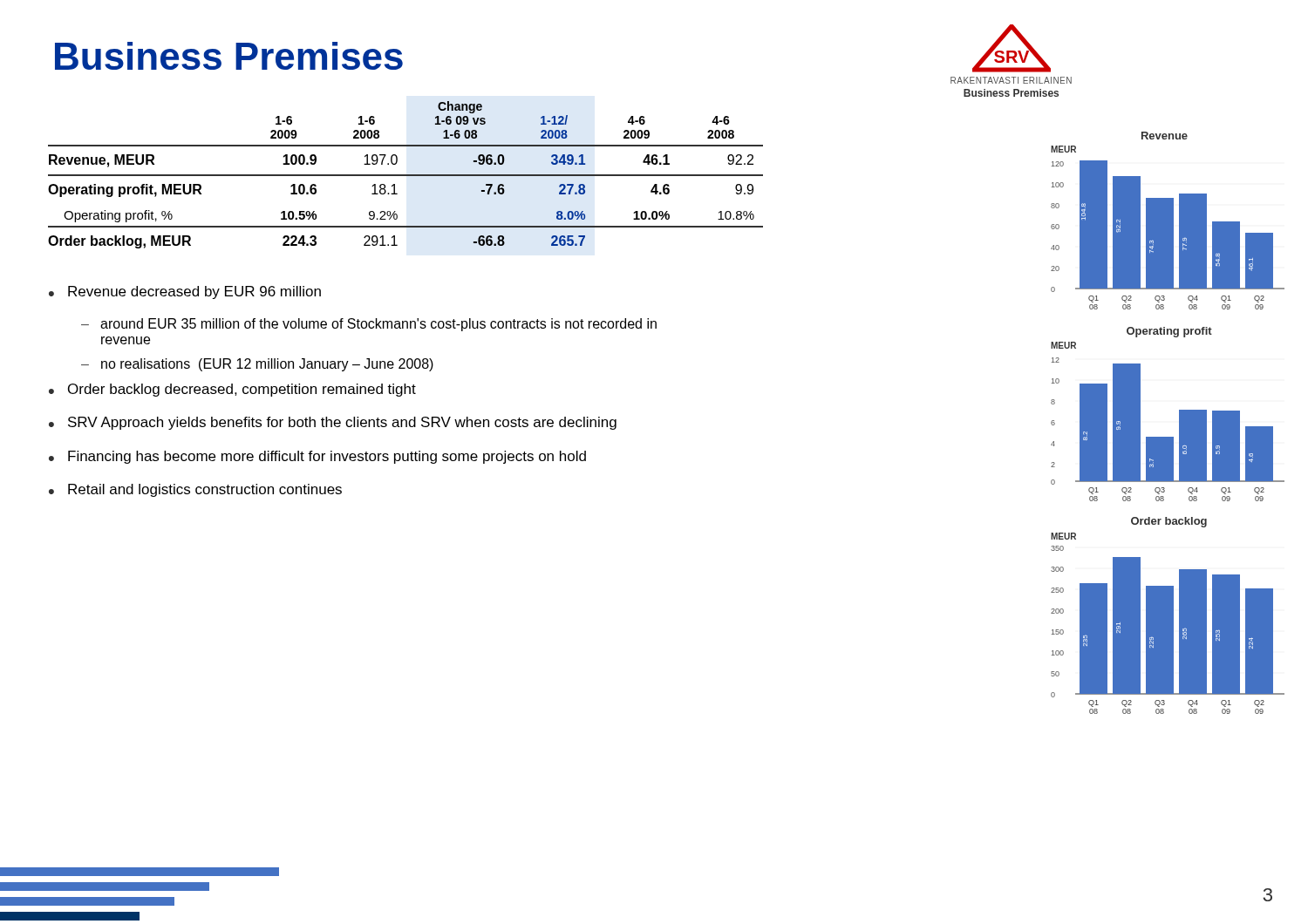Screen dimensions: 924x1308
Task: Locate the text "Business Premises"
Action: [x=228, y=56]
